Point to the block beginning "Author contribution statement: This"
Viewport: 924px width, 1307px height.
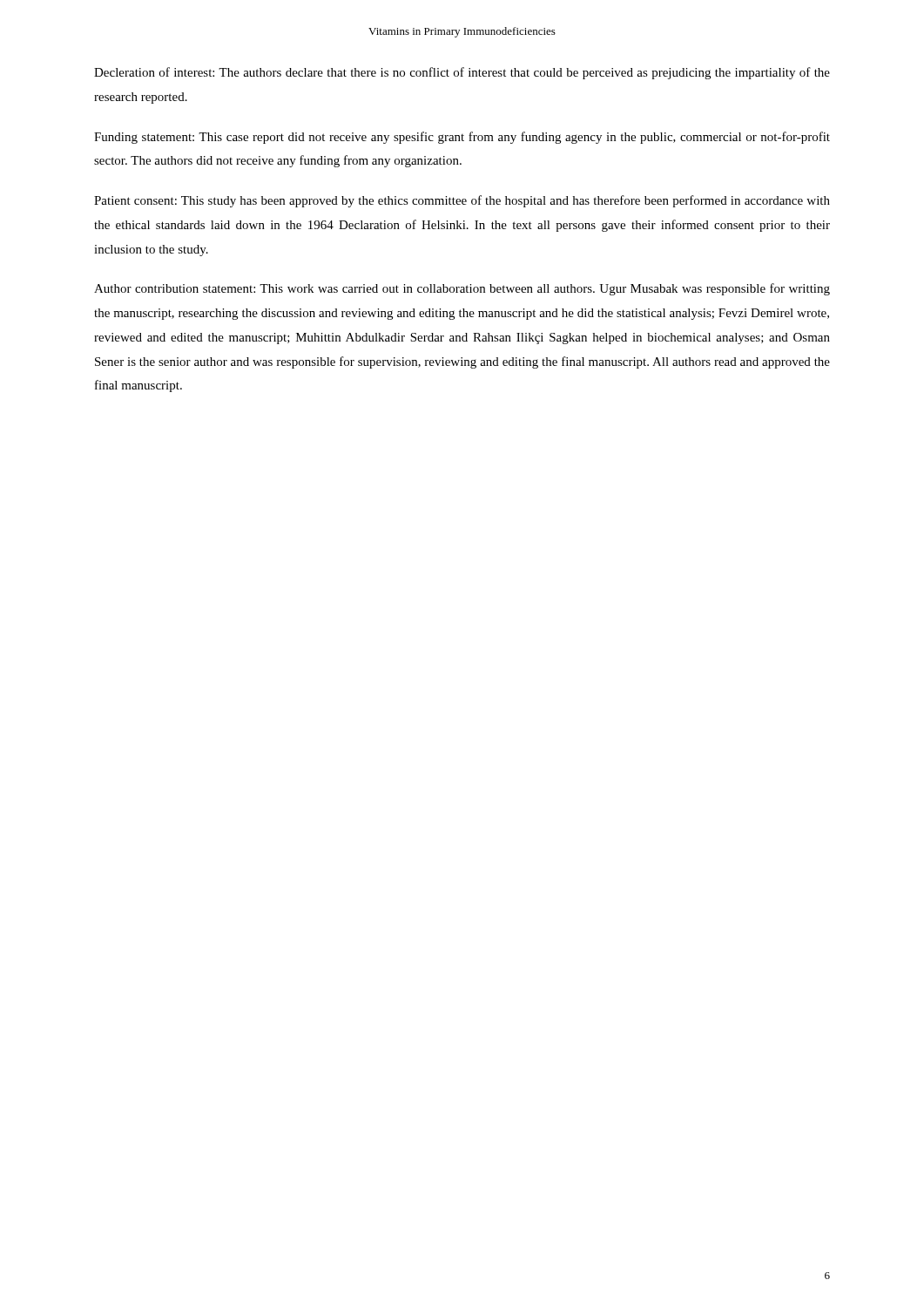click(x=462, y=337)
